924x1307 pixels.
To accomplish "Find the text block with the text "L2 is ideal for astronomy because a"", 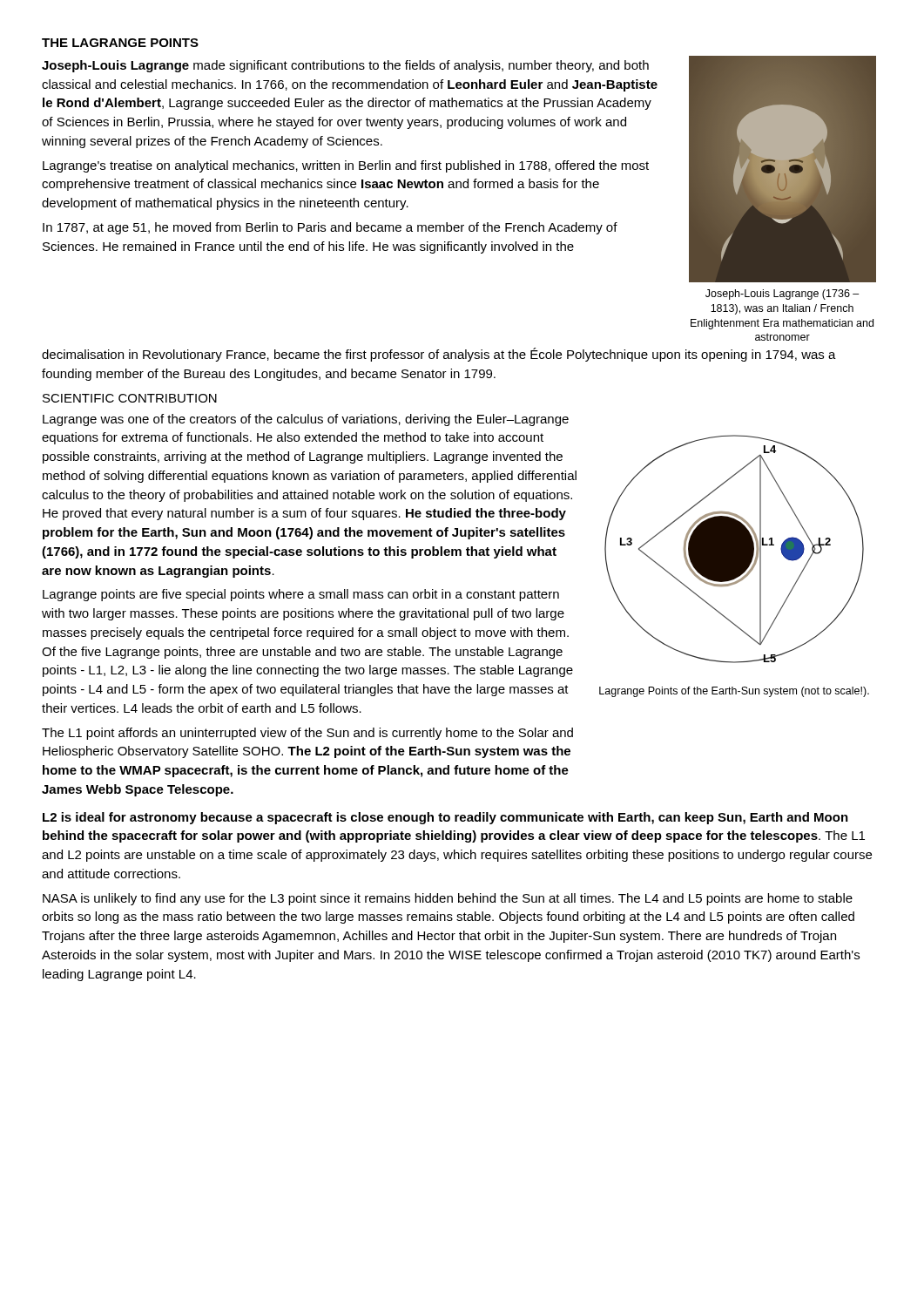I will (x=462, y=895).
